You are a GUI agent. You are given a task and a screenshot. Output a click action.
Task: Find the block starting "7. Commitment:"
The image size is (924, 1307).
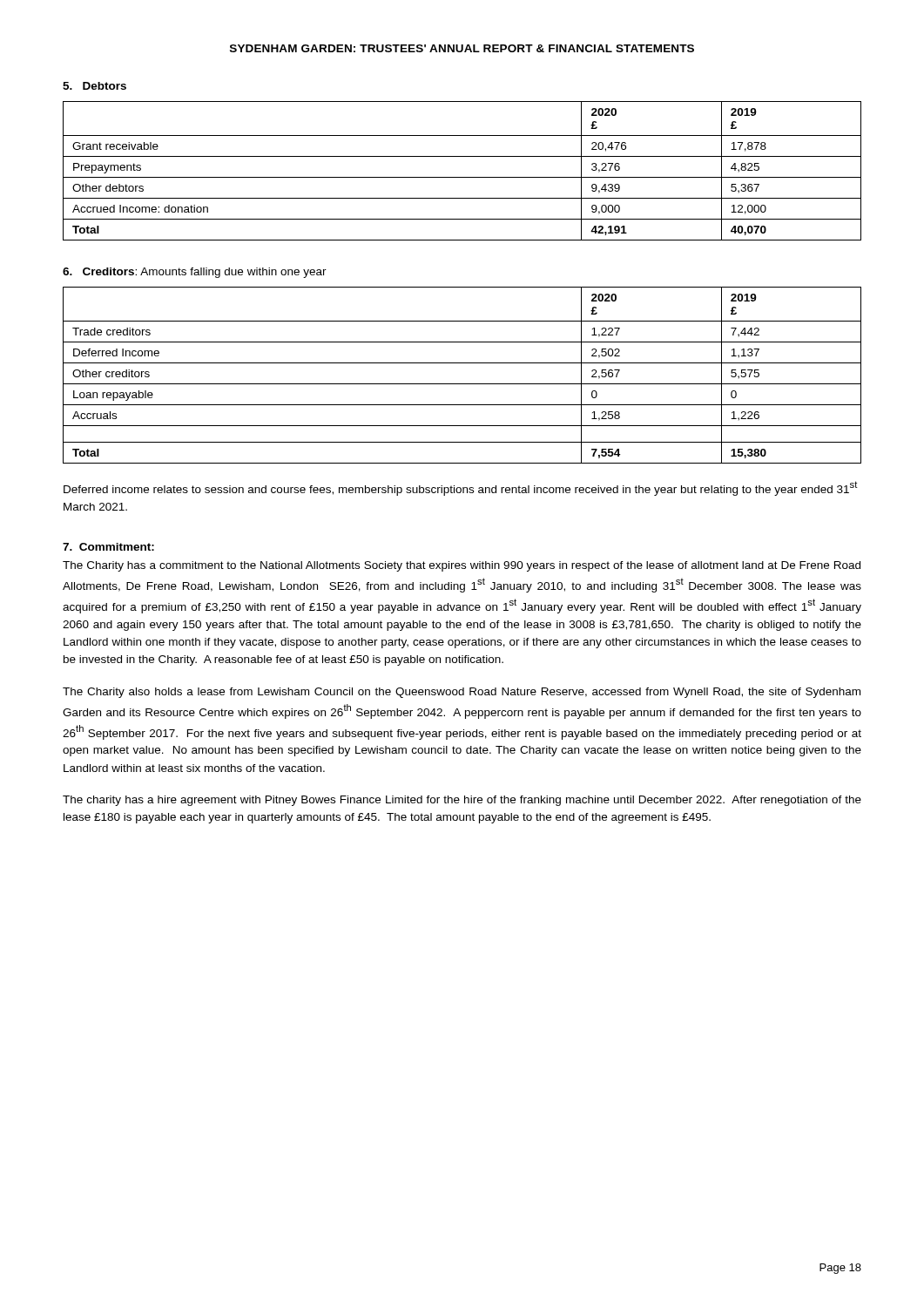click(109, 547)
